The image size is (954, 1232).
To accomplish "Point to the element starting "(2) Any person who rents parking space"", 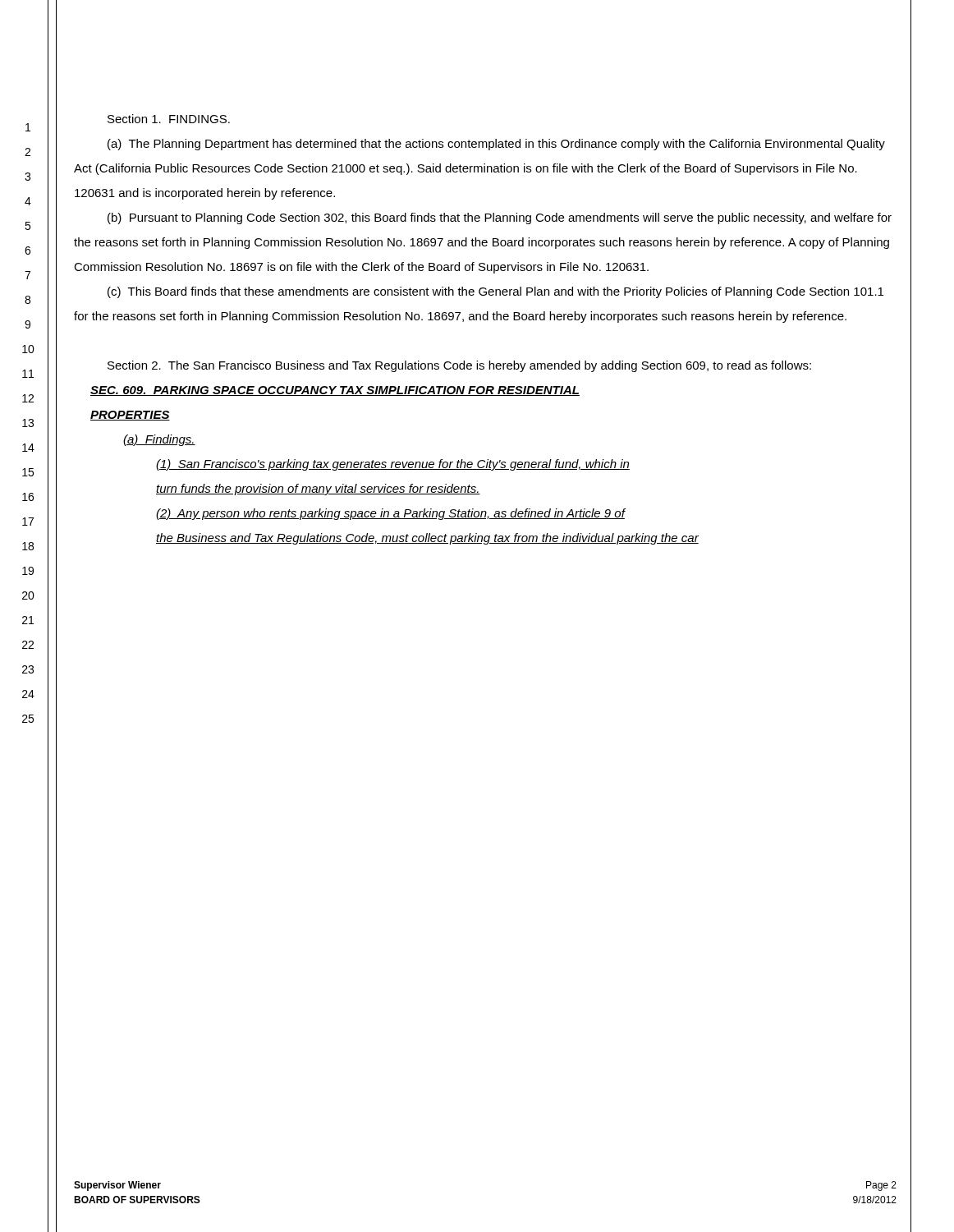I will [526, 526].
